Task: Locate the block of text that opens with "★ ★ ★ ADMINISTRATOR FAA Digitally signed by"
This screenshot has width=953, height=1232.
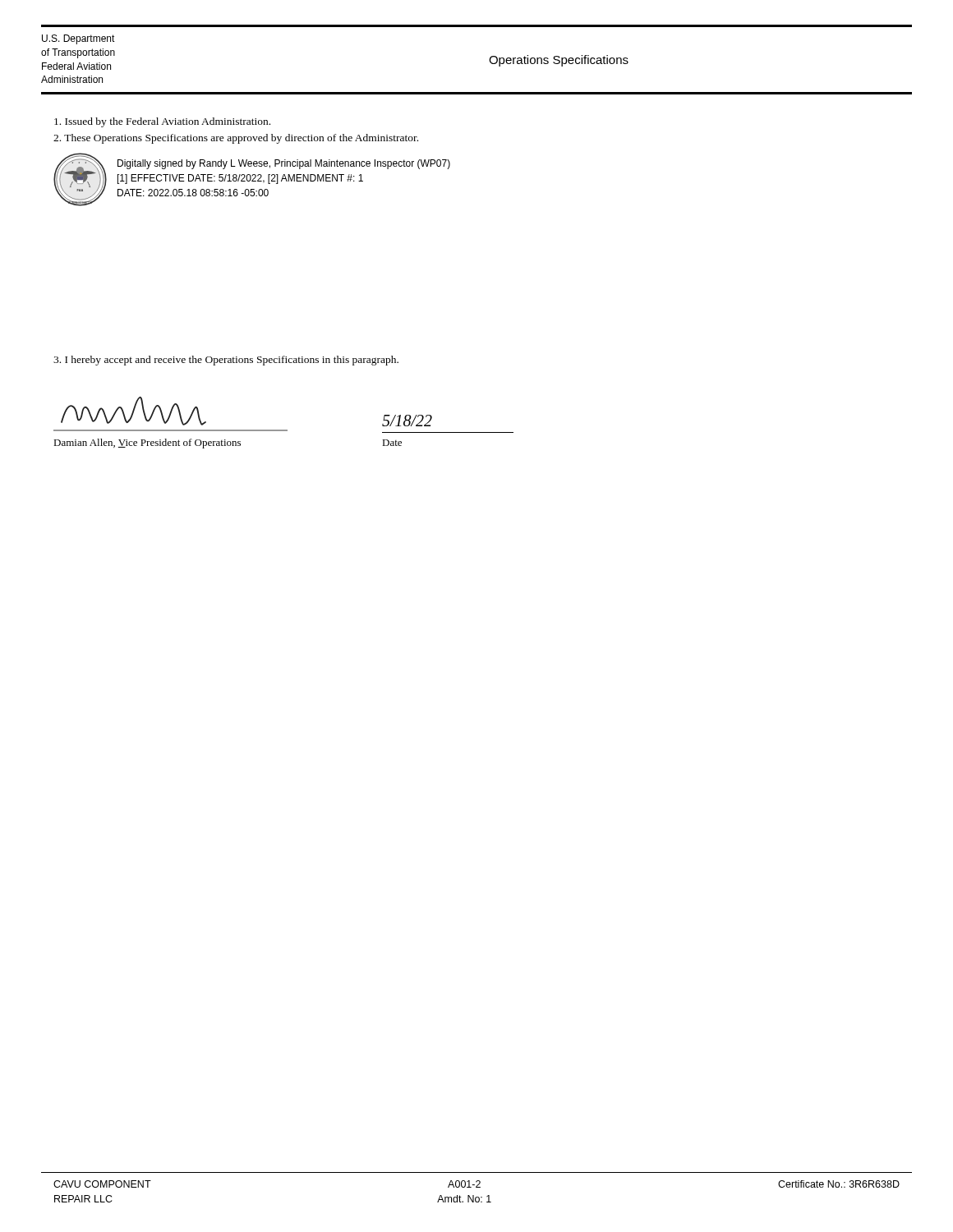Action: click(252, 179)
